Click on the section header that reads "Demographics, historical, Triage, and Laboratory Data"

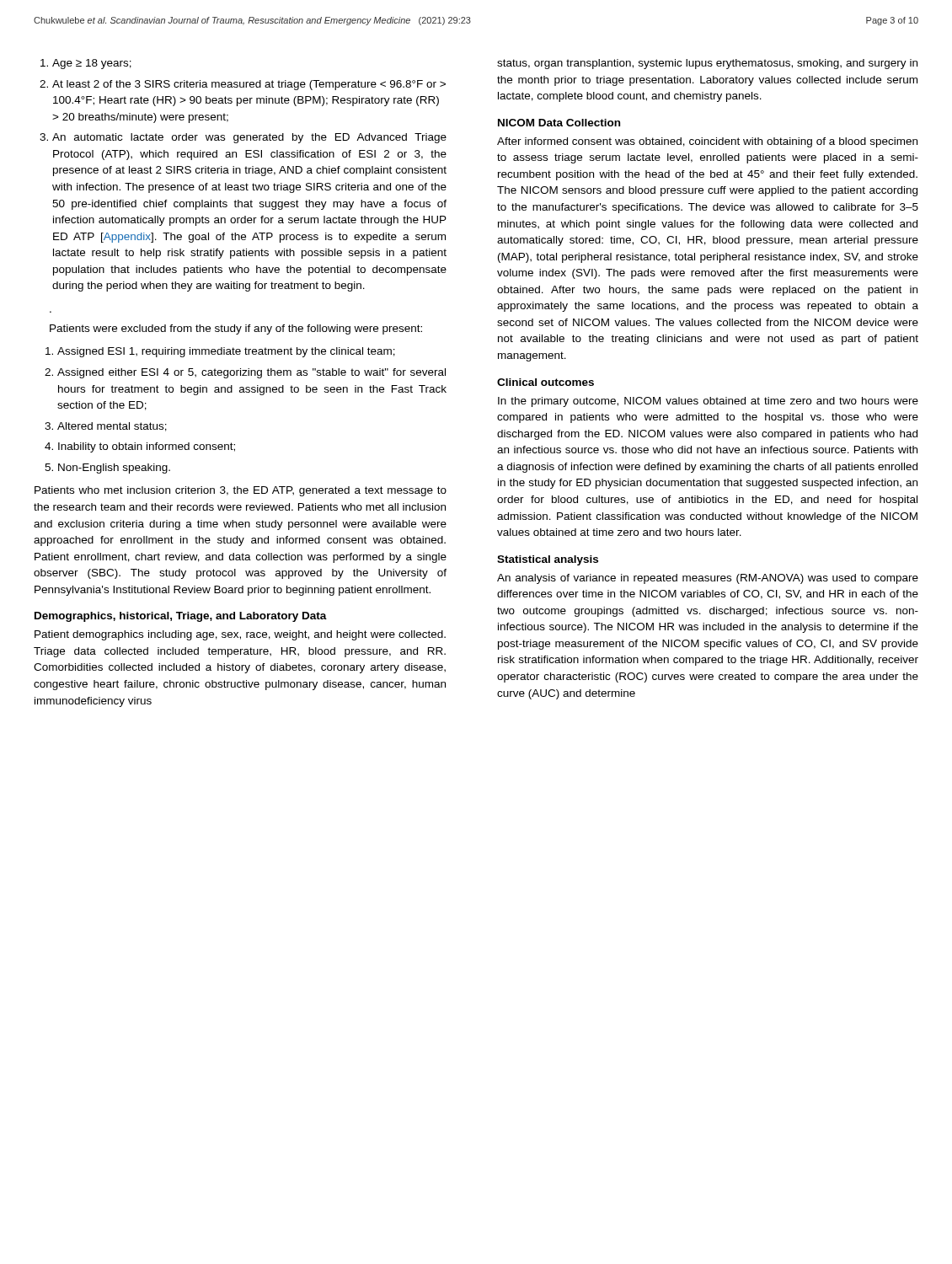pos(180,616)
